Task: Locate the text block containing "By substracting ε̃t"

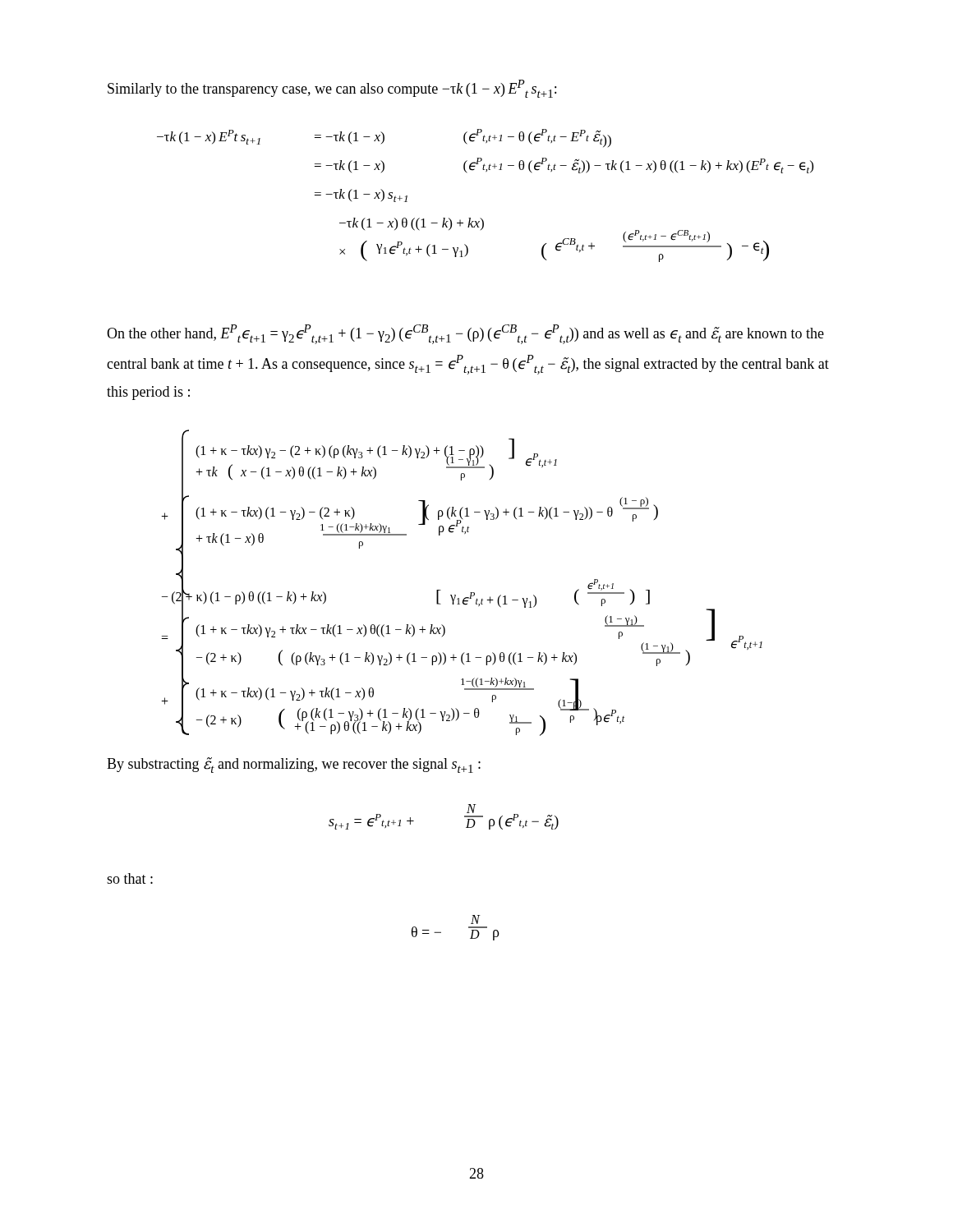Action: (x=294, y=766)
